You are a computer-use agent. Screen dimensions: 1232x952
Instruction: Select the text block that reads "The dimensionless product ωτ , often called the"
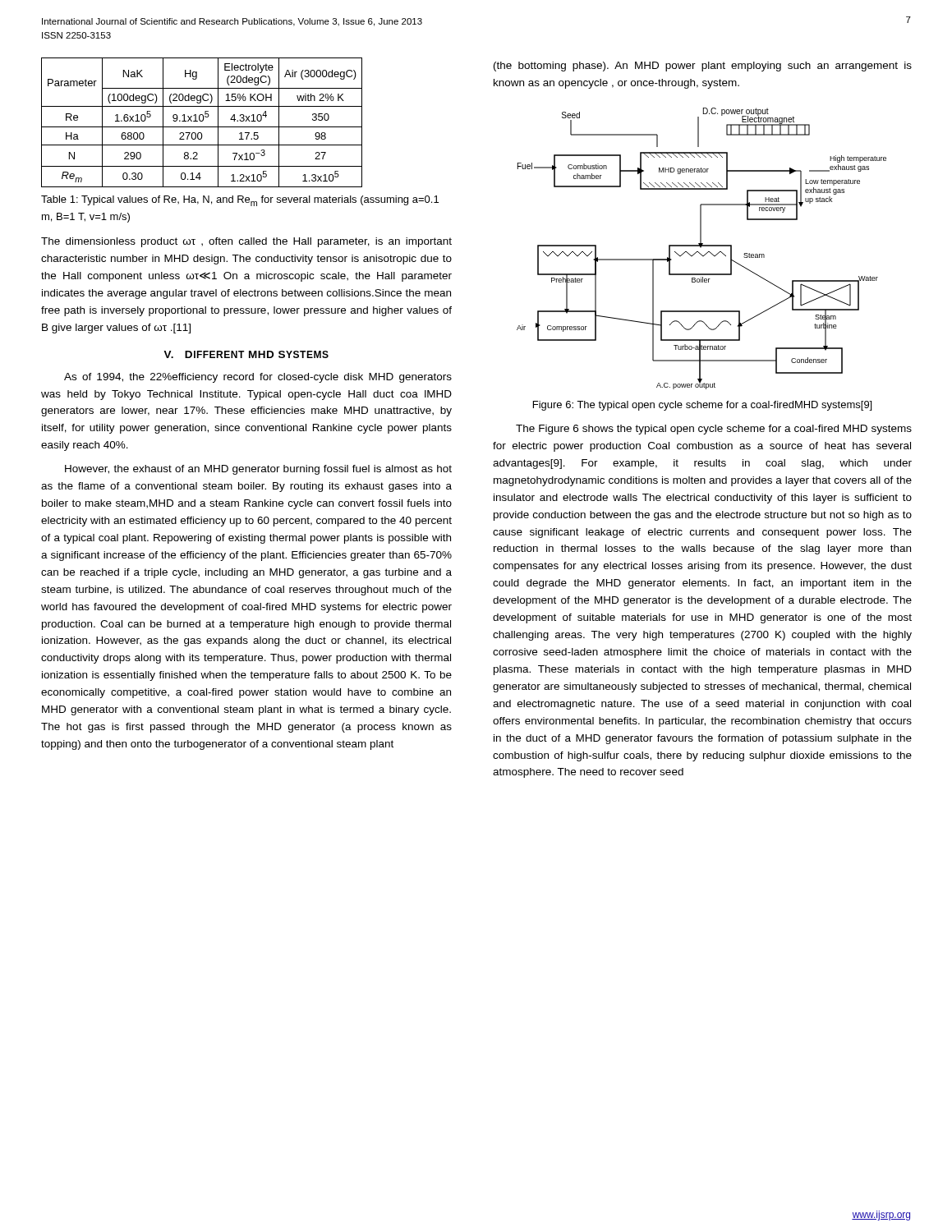click(x=246, y=285)
